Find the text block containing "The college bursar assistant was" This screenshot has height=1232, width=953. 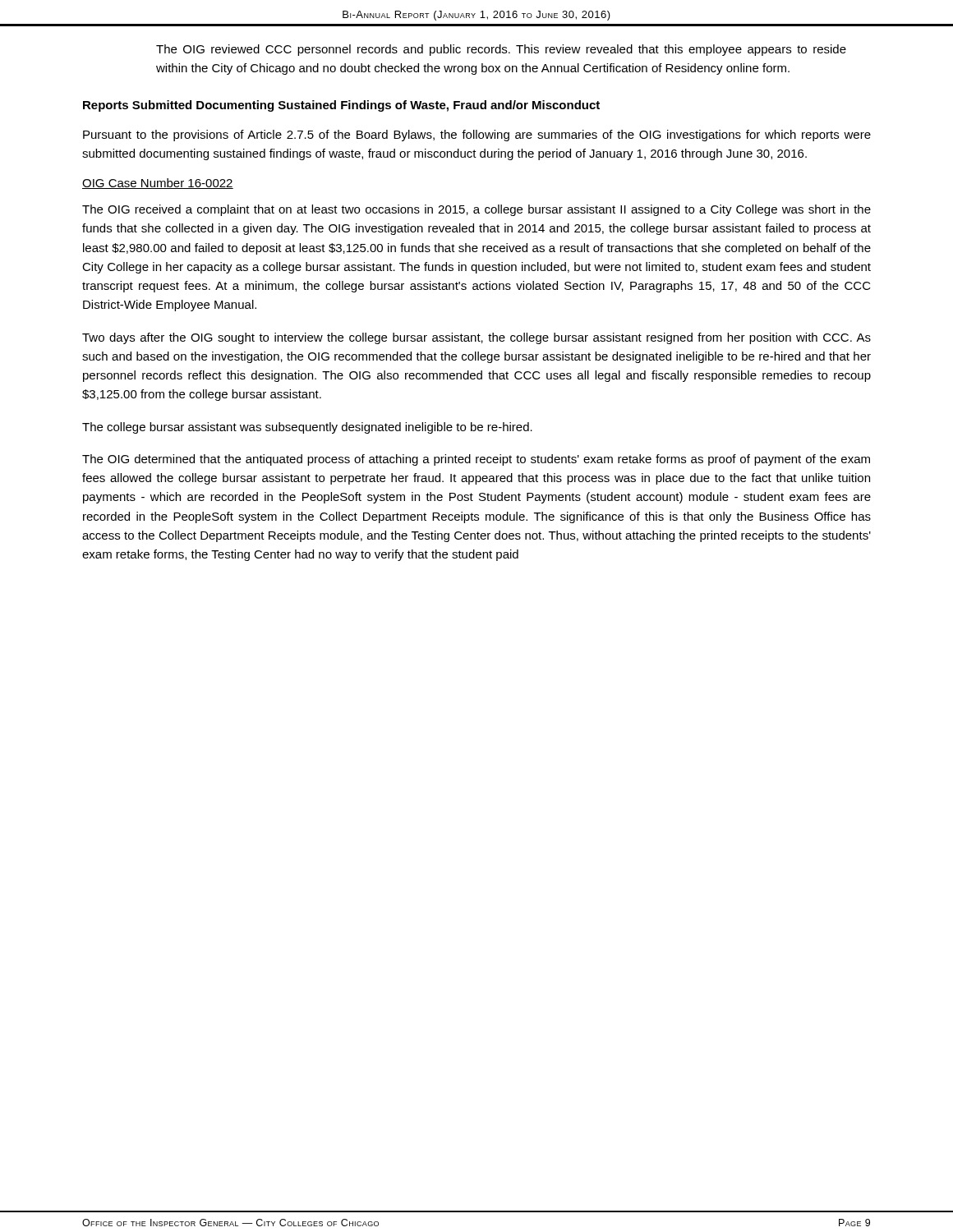pyautogui.click(x=308, y=426)
